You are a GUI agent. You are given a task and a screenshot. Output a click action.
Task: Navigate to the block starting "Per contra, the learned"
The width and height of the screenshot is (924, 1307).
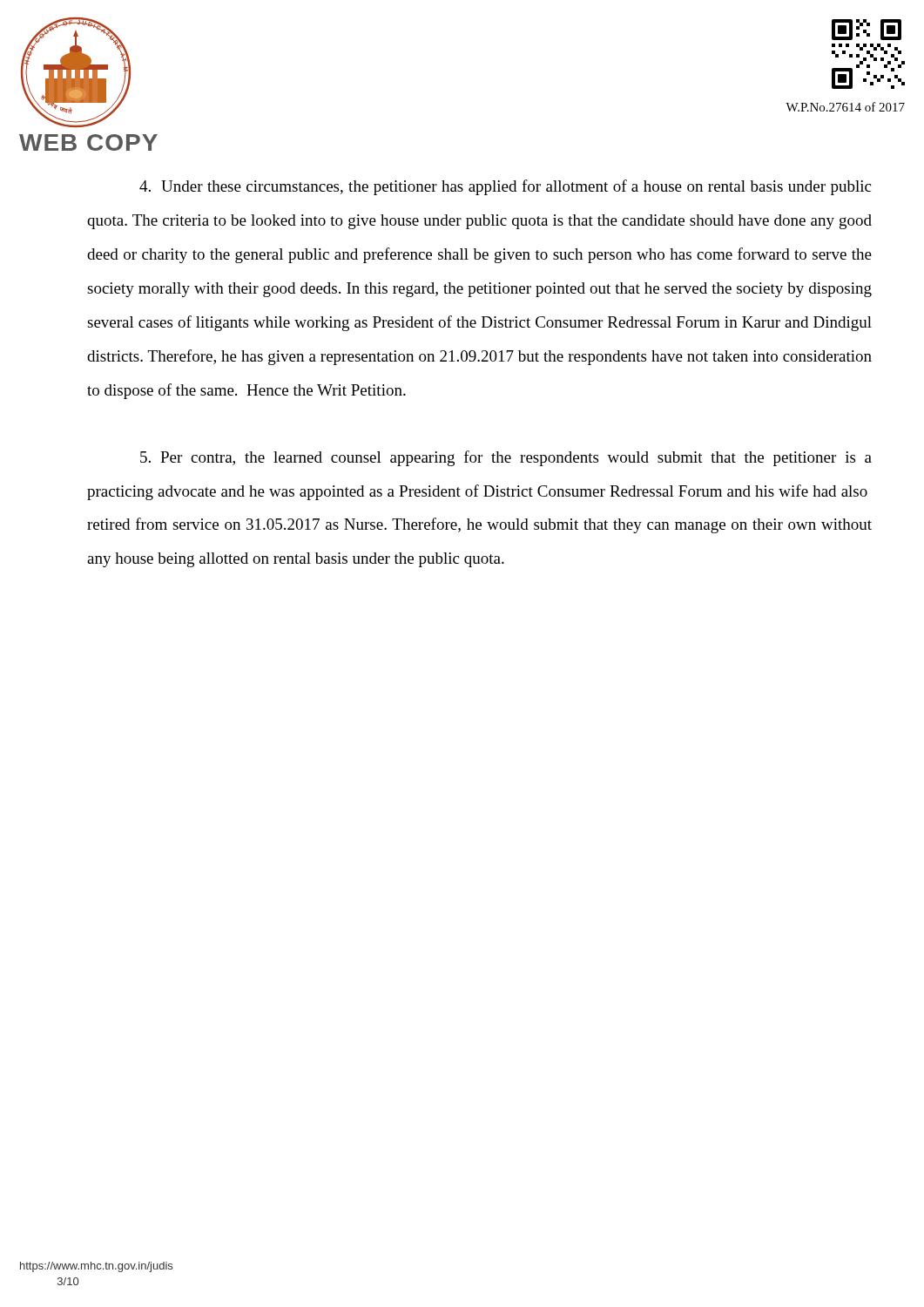pyautogui.click(x=506, y=458)
